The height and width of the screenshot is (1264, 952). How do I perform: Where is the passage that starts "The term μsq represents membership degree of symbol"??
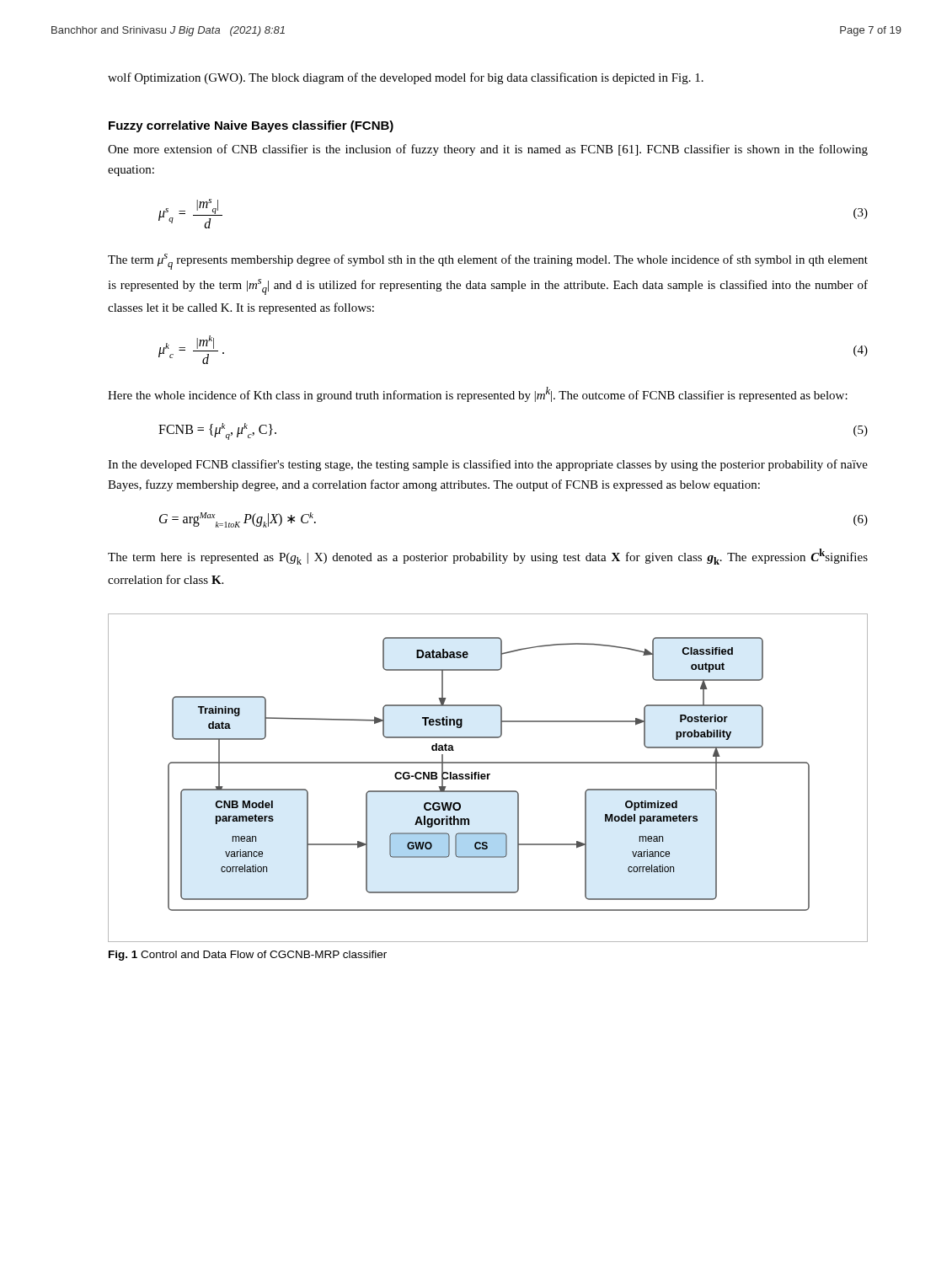pyautogui.click(x=488, y=281)
